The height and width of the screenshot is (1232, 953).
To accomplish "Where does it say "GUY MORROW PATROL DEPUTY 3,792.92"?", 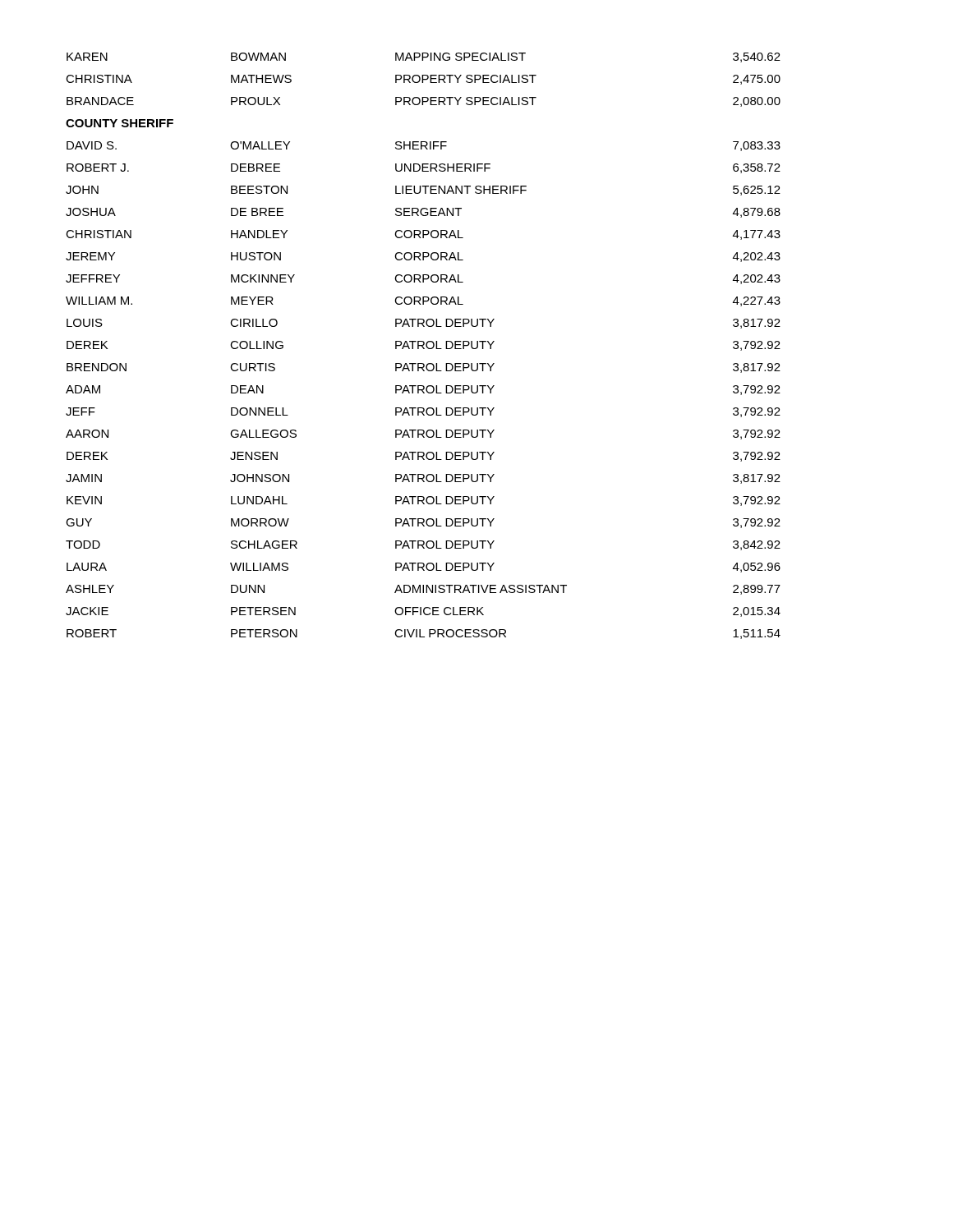I will point(423,522).
